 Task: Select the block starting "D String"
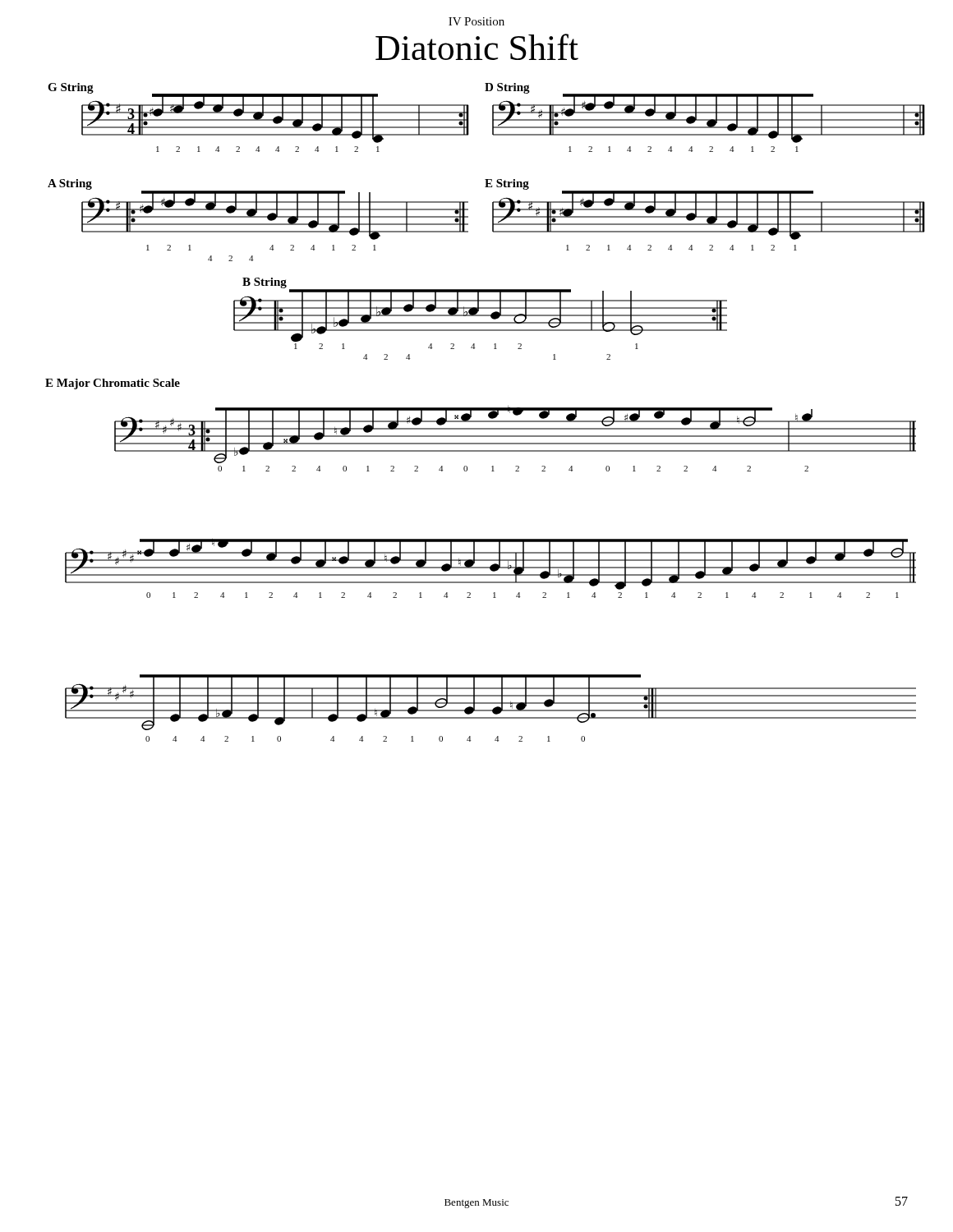(x=507, y=87)
